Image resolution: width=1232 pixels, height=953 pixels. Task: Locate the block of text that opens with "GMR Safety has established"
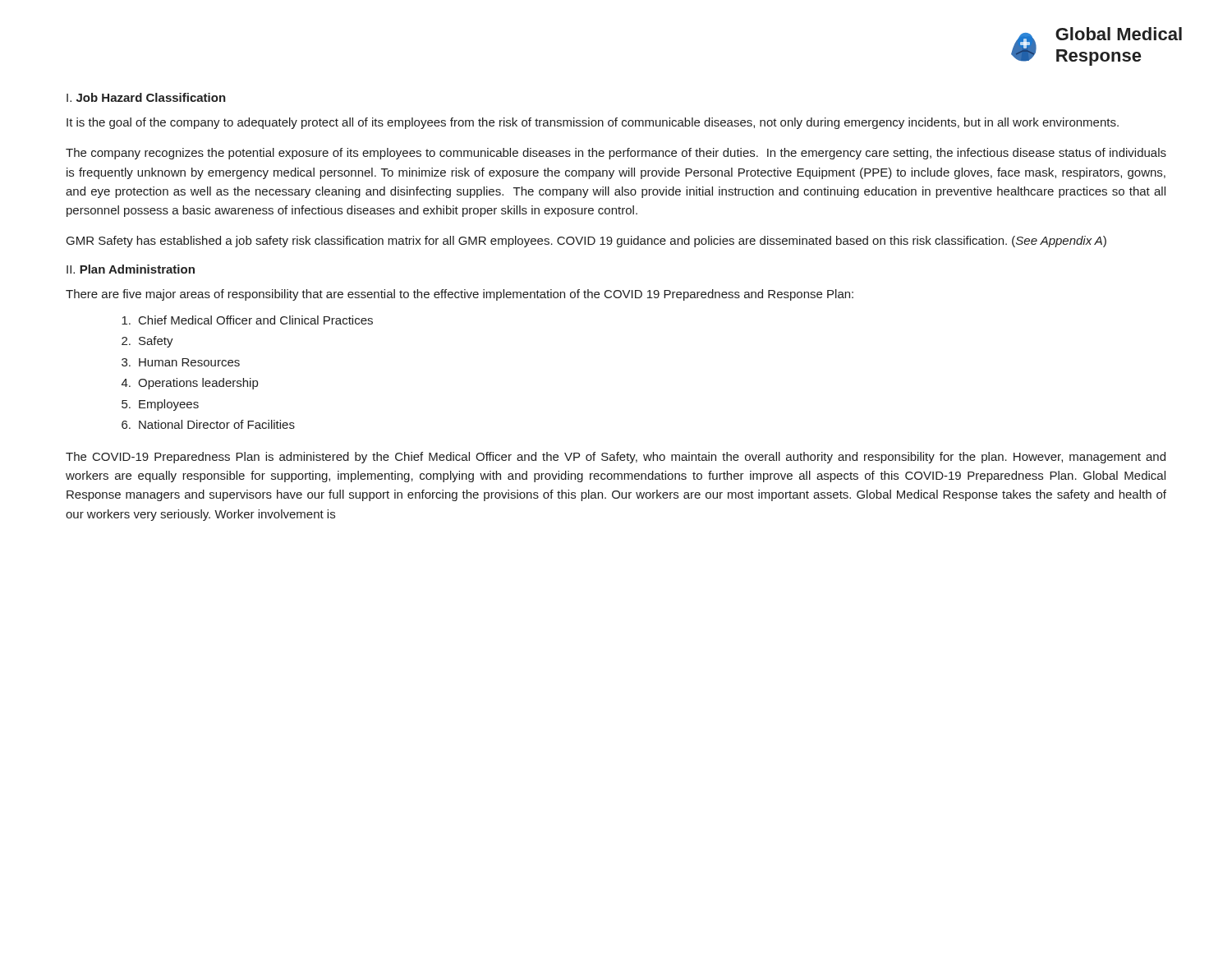(586, 240)
